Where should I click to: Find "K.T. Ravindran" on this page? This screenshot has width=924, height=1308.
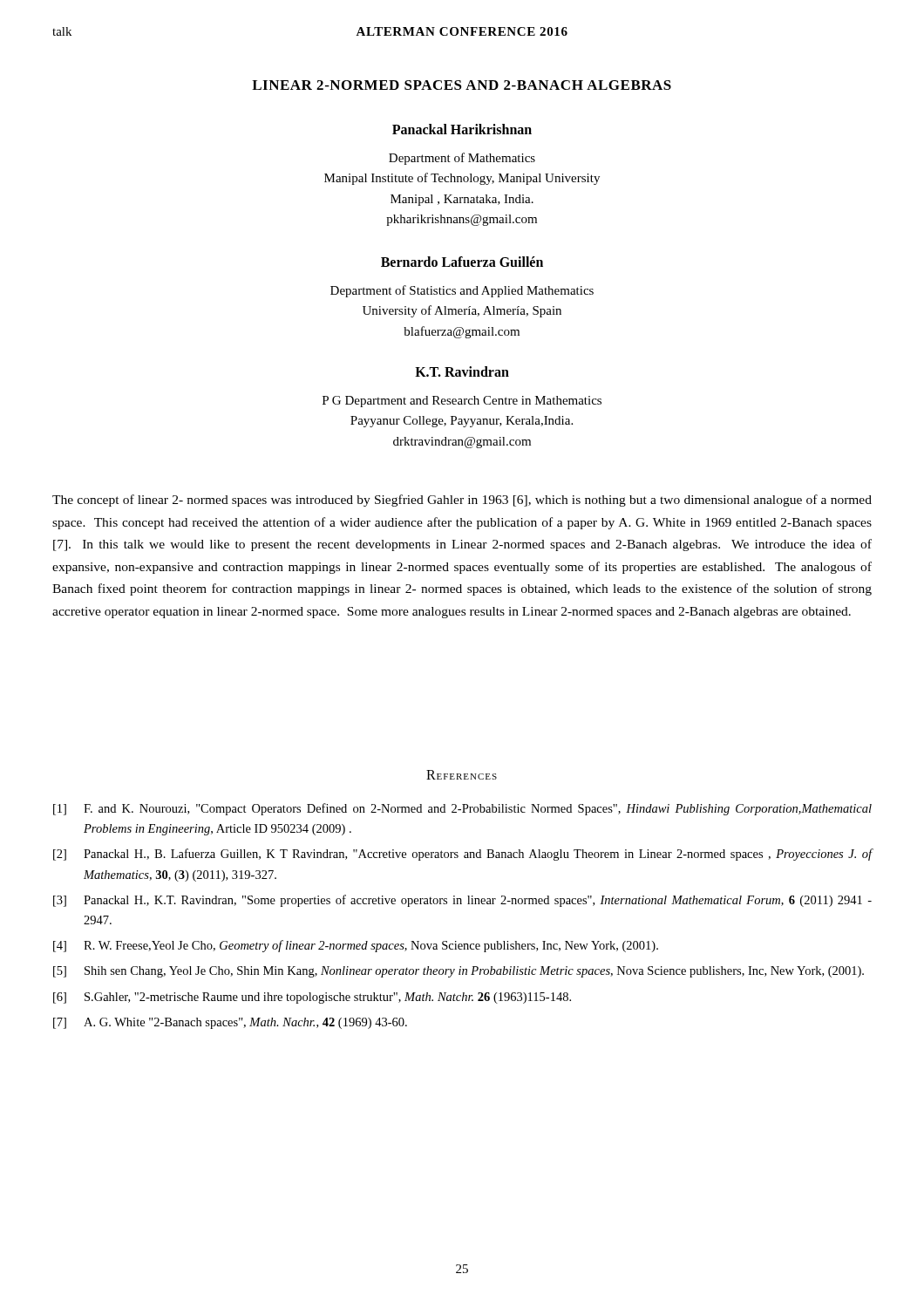point(462,372)
